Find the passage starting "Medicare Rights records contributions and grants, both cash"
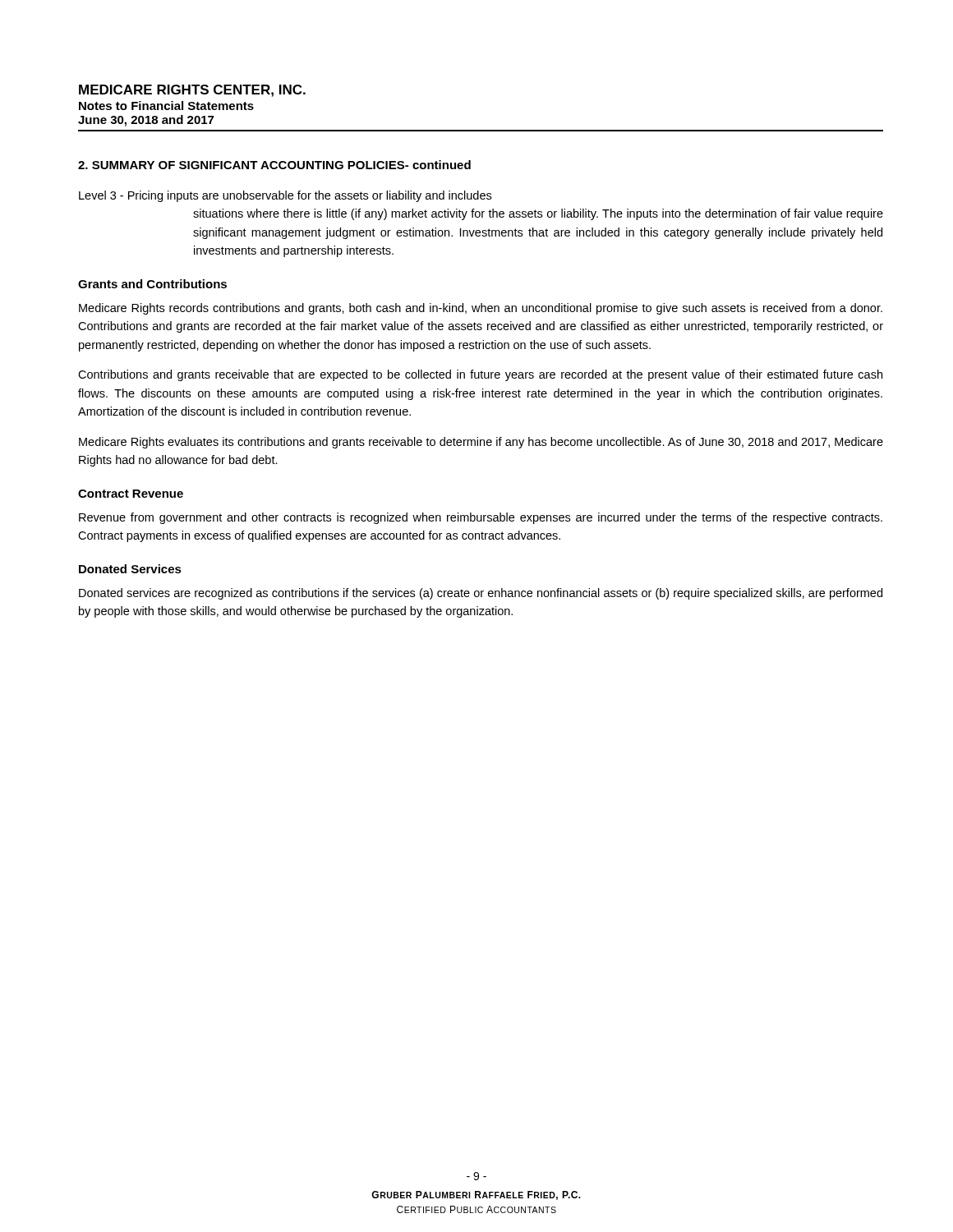953x1232 pixels. coord(481,326)
